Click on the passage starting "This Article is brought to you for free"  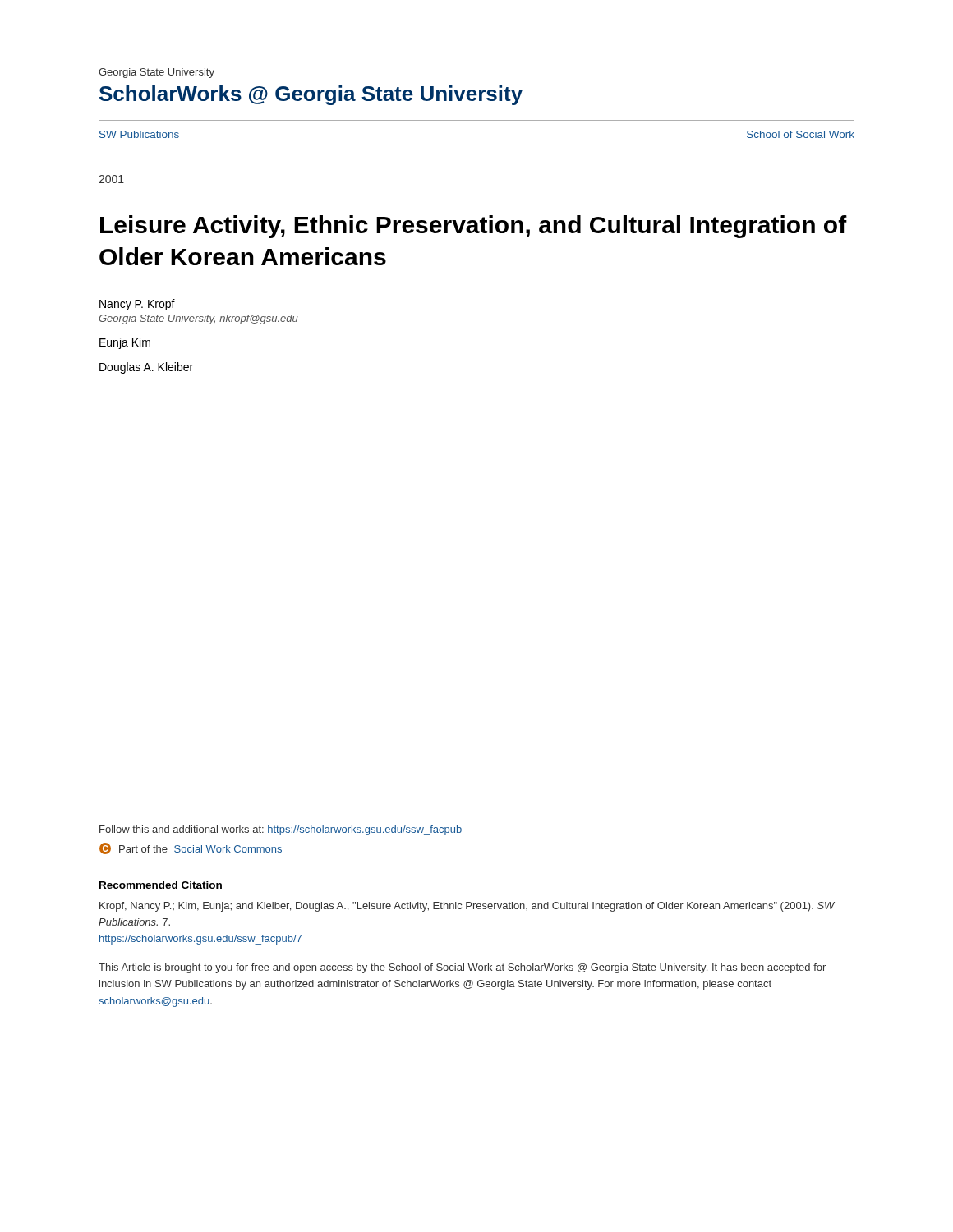(x=462, y=984)
